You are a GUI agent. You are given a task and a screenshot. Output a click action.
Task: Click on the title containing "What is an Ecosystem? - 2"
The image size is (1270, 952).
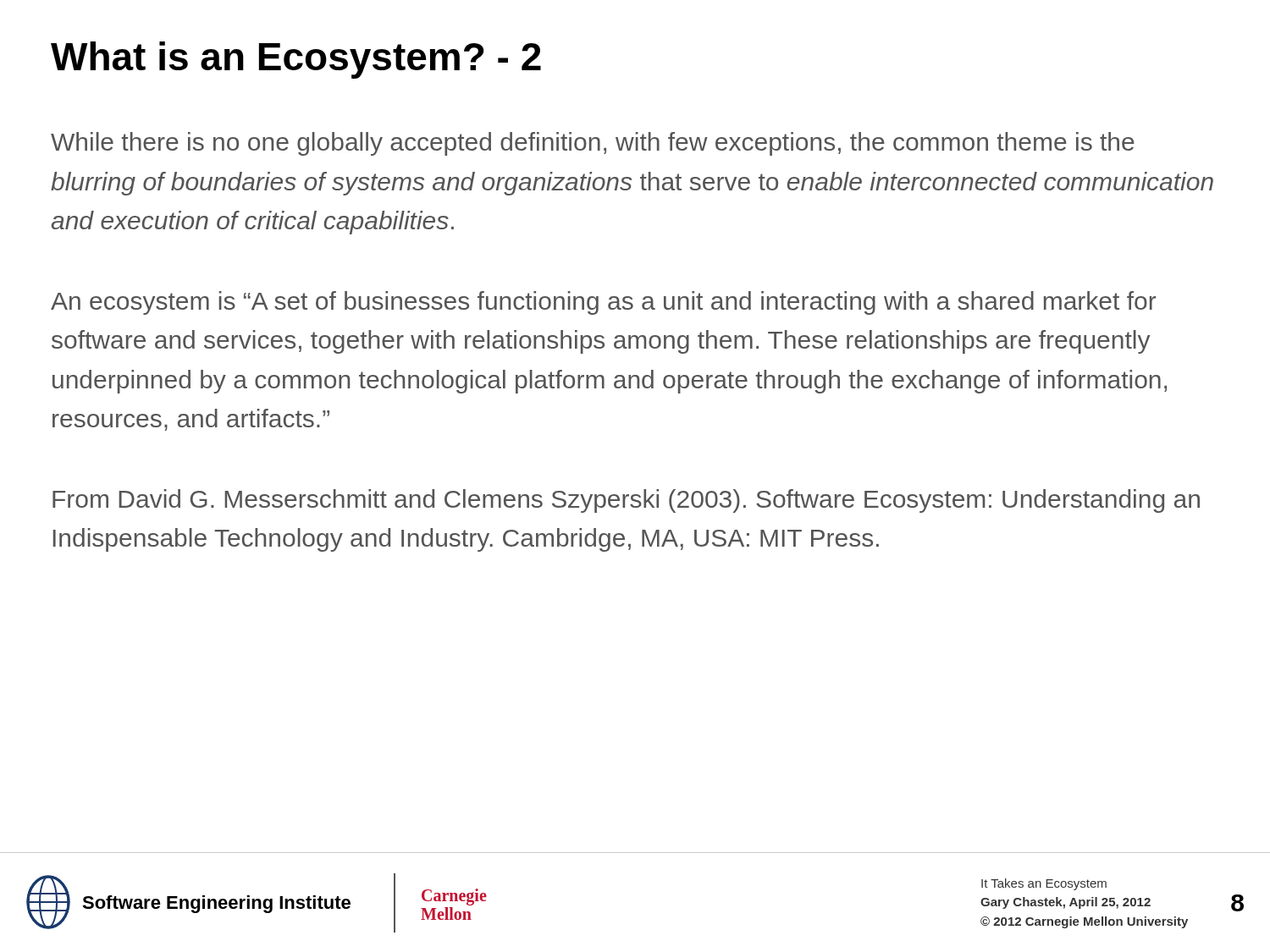(x=296, y=57)
